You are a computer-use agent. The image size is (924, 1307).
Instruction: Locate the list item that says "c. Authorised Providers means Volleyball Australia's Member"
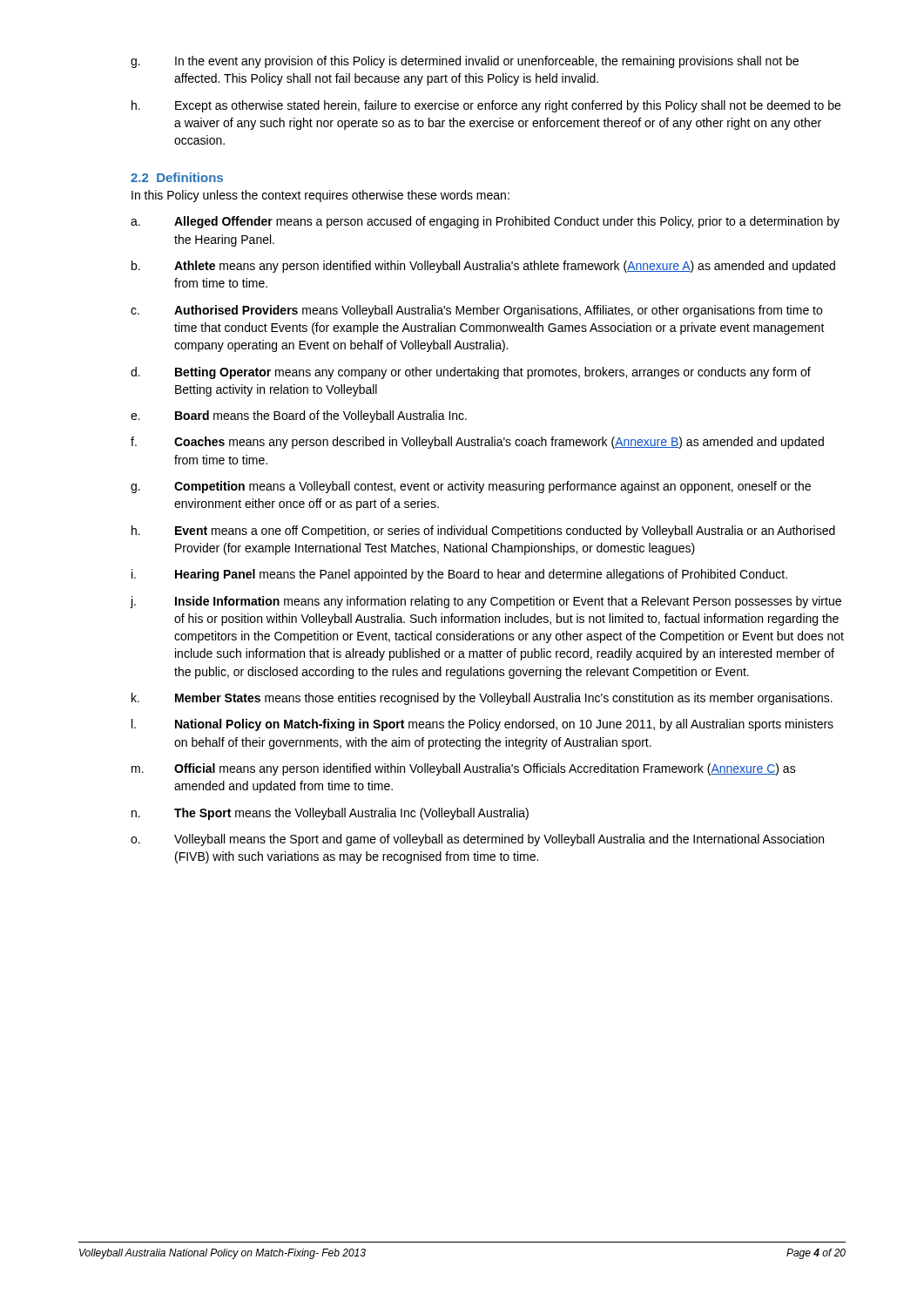488,328
